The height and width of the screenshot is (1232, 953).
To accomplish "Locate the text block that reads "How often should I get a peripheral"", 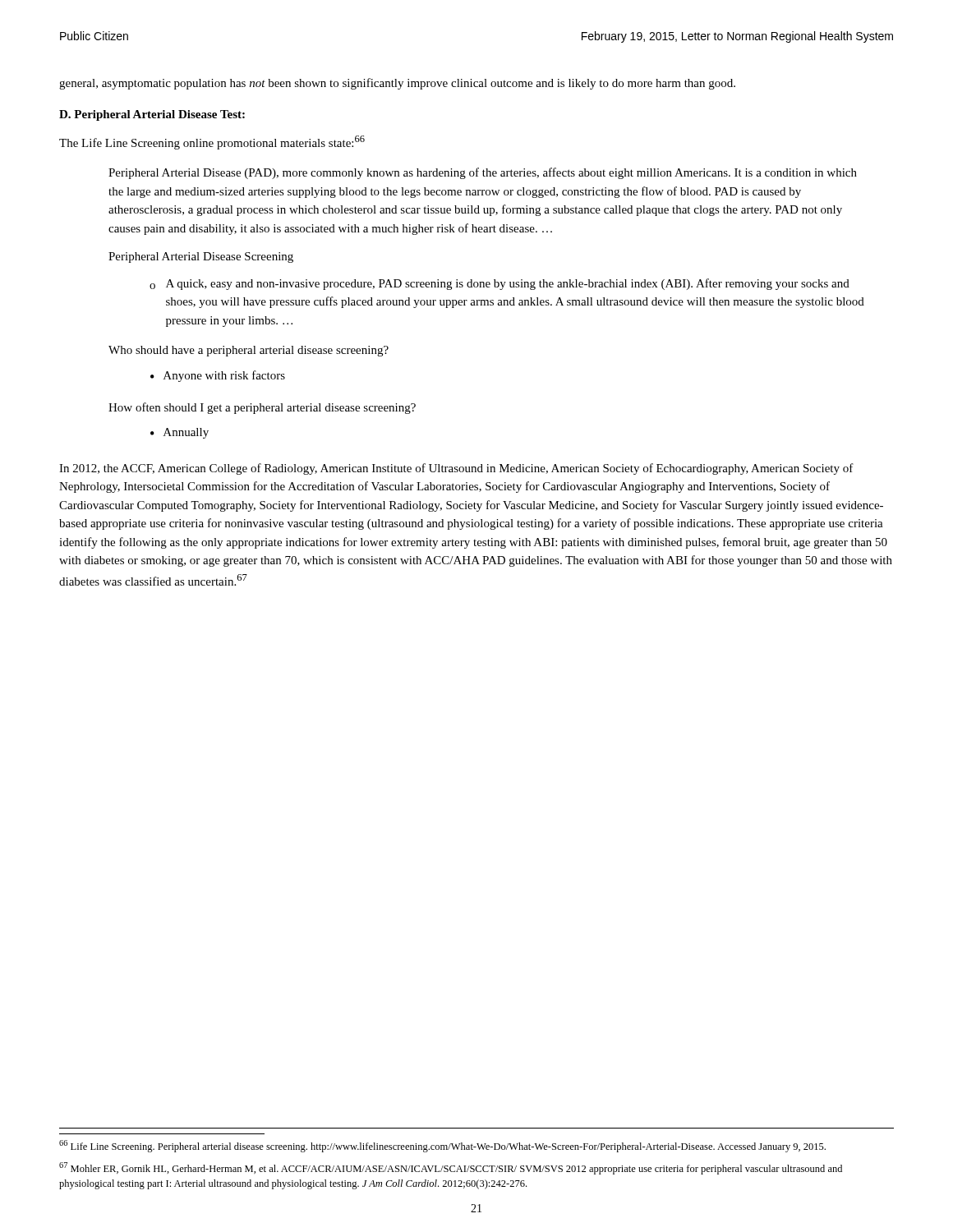I will pos(262,407).
